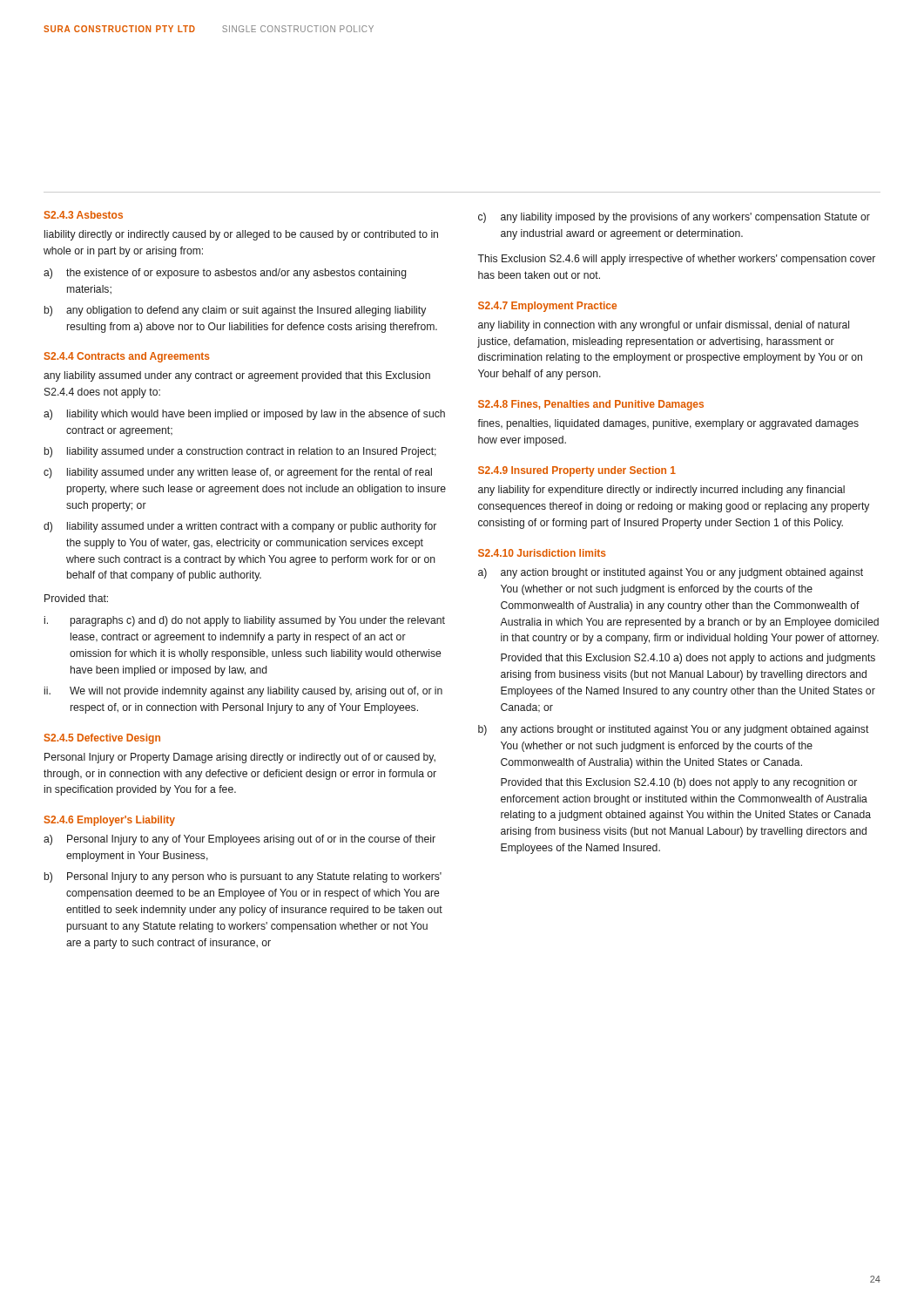Click where it says "S2.4.7 Employment Practice"
This screenshot has height=1307, width=924.
(x=547, y=306)
